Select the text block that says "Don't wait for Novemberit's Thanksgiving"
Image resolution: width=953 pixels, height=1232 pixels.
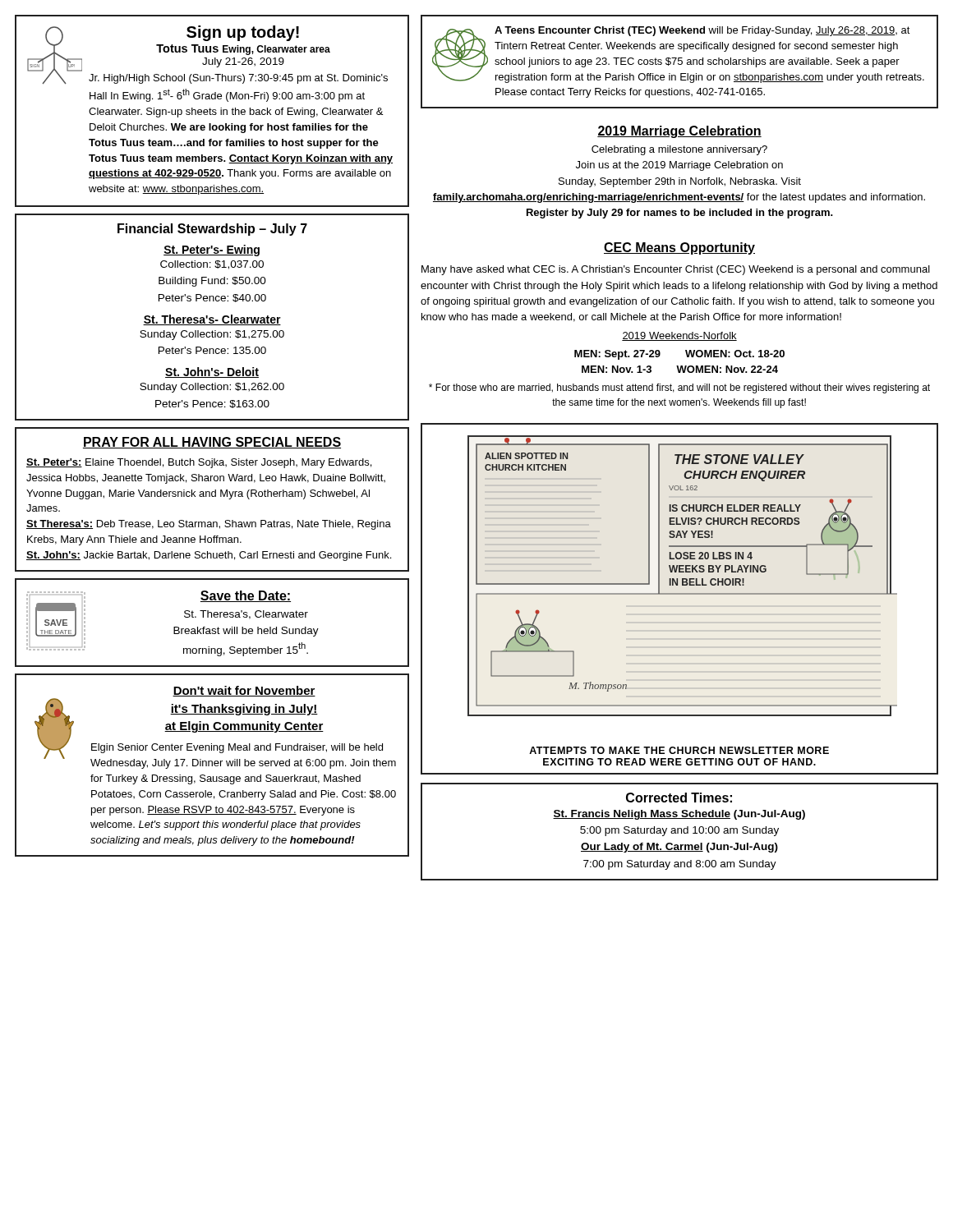point(212,765)
